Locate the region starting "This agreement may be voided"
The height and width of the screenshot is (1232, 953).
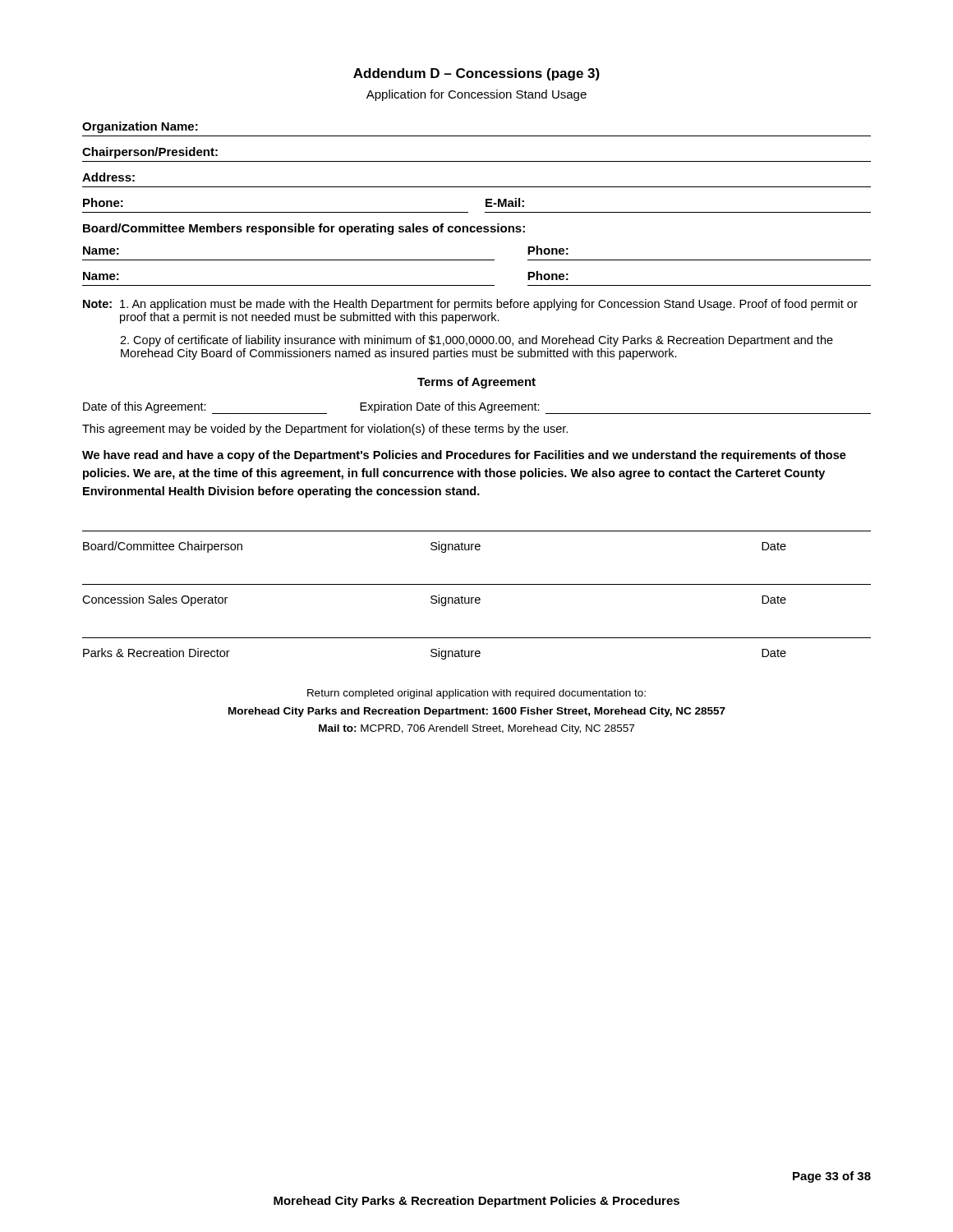tap(325, 429)
